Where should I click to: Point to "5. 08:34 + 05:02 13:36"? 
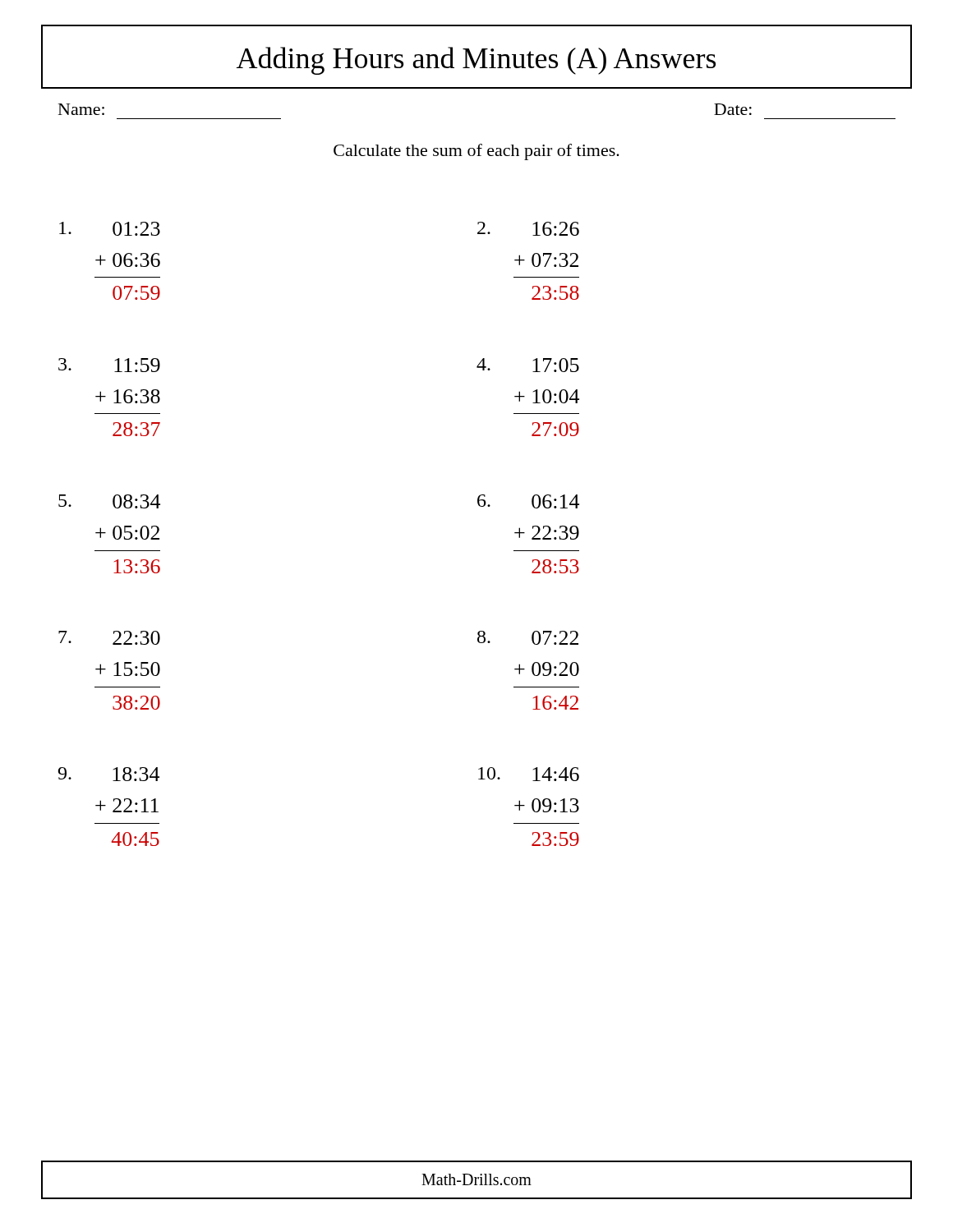coord(109,534)
